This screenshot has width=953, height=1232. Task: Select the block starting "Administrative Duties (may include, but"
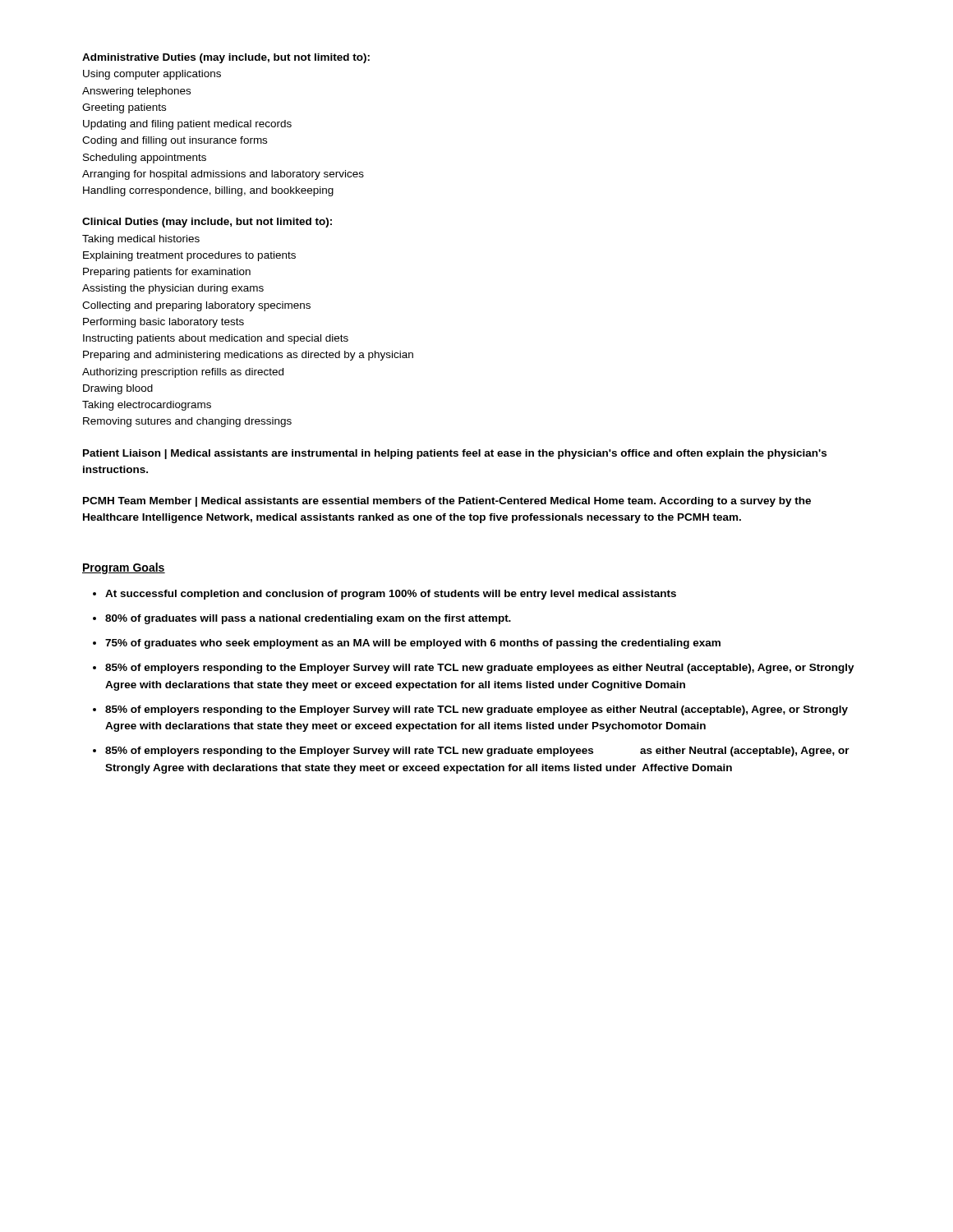226,58
